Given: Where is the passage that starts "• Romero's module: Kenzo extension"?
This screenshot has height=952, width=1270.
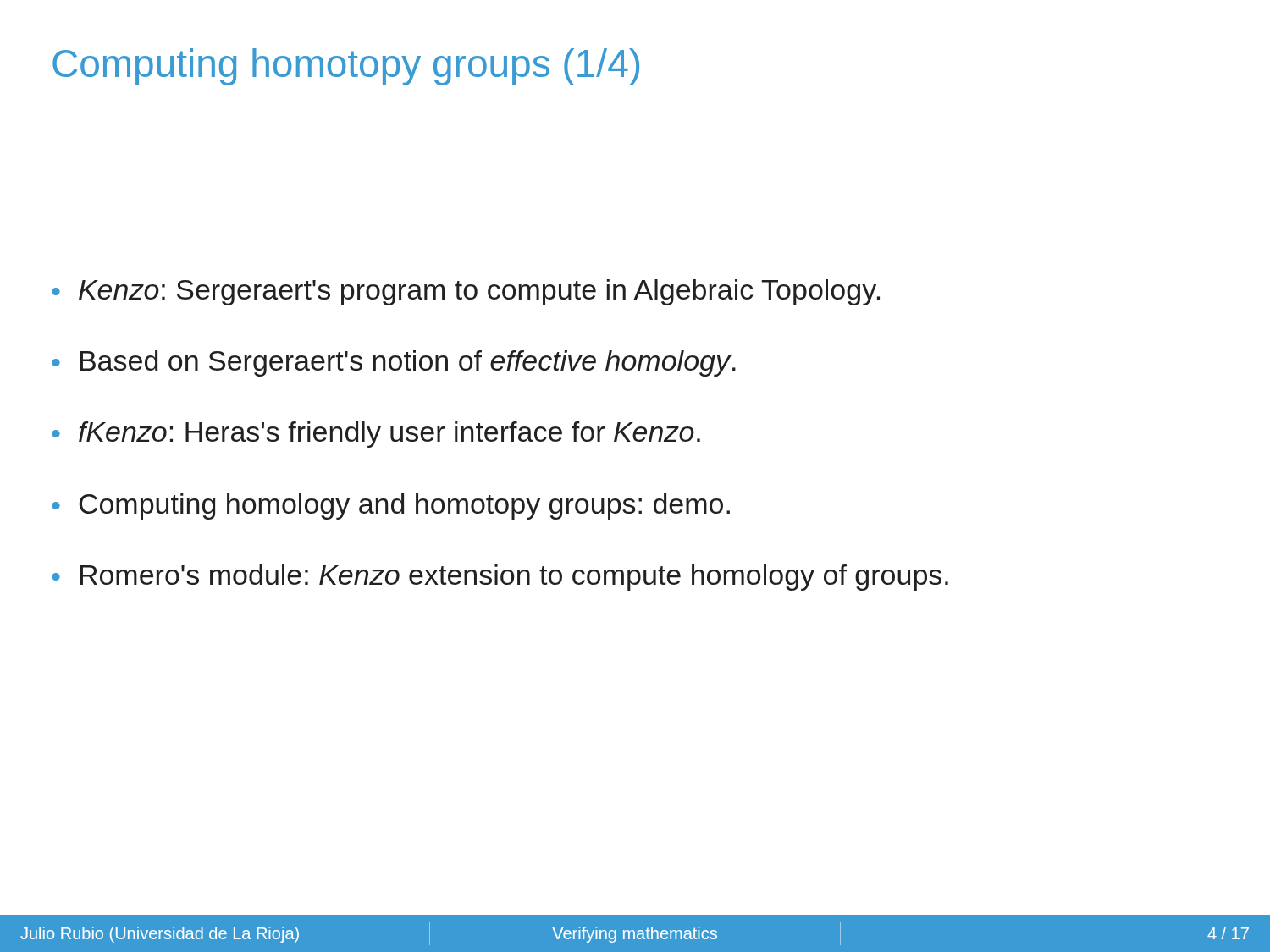Looking at the screenshot, I should (x=501, y=575).
